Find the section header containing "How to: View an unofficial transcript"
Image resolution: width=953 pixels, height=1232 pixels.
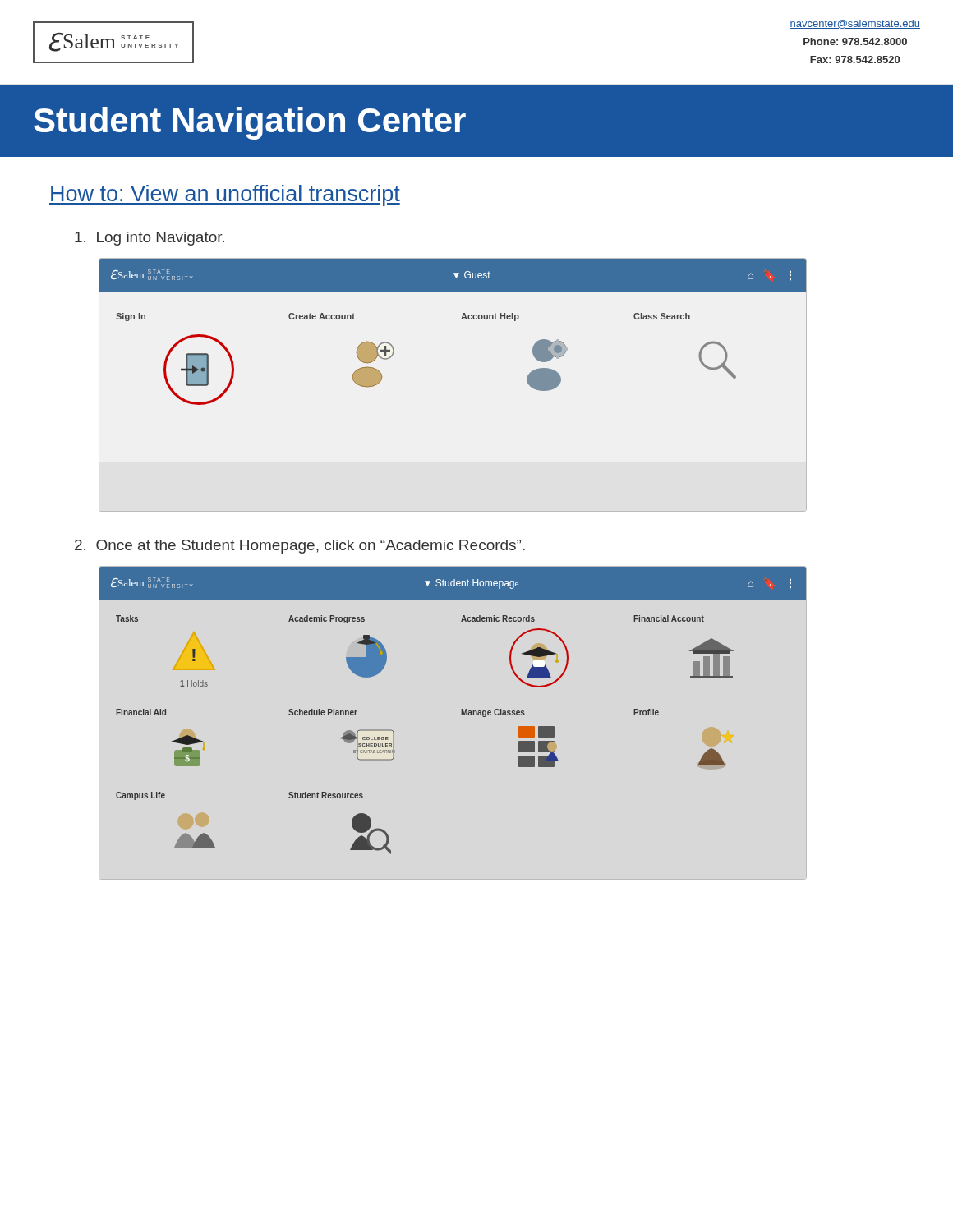click(x=225, y=194)
